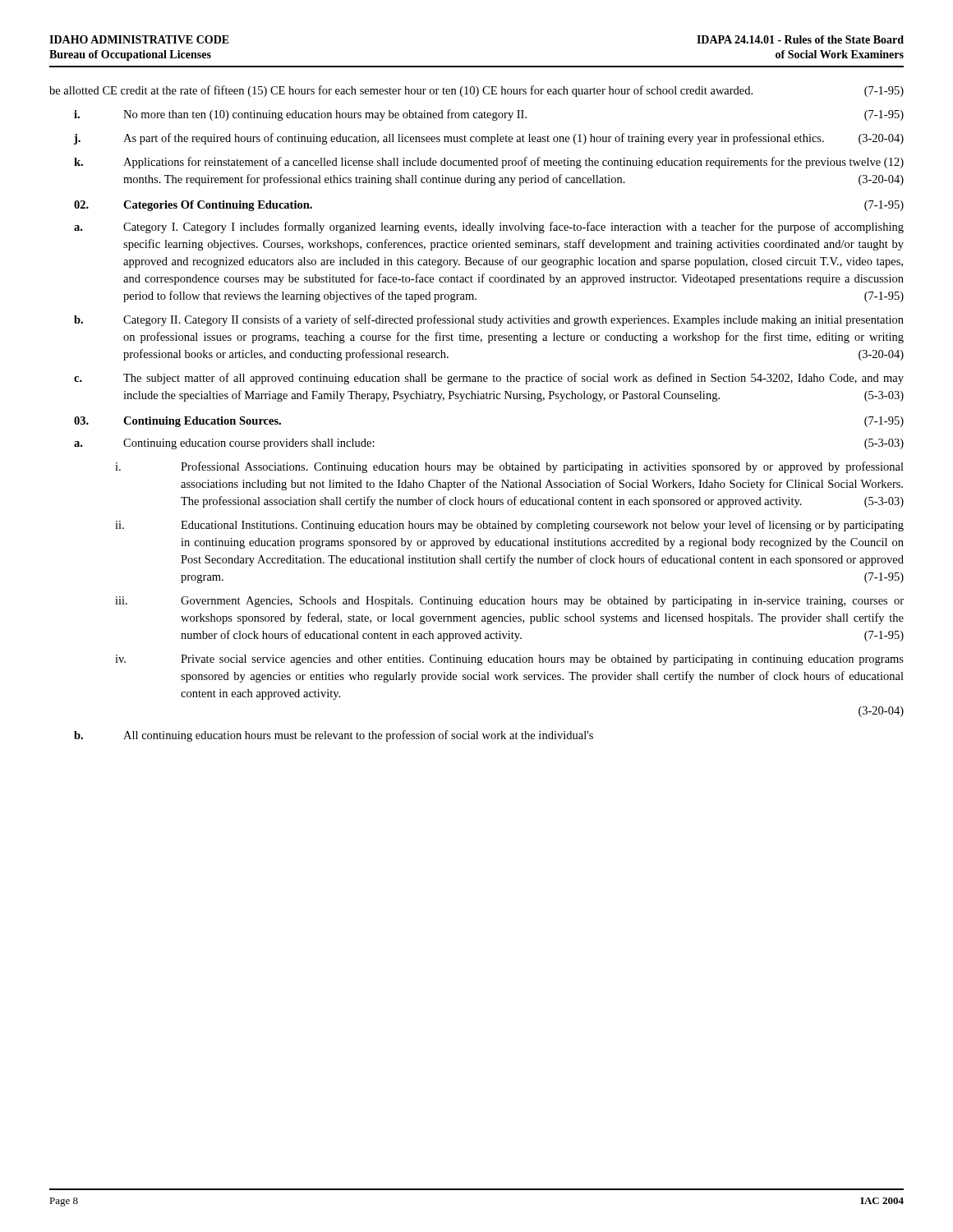Viewport: 953px width, 1232px height.
Task: Locate the block of text that opens with "a. Category I. Category"
Action: (476, 262)
